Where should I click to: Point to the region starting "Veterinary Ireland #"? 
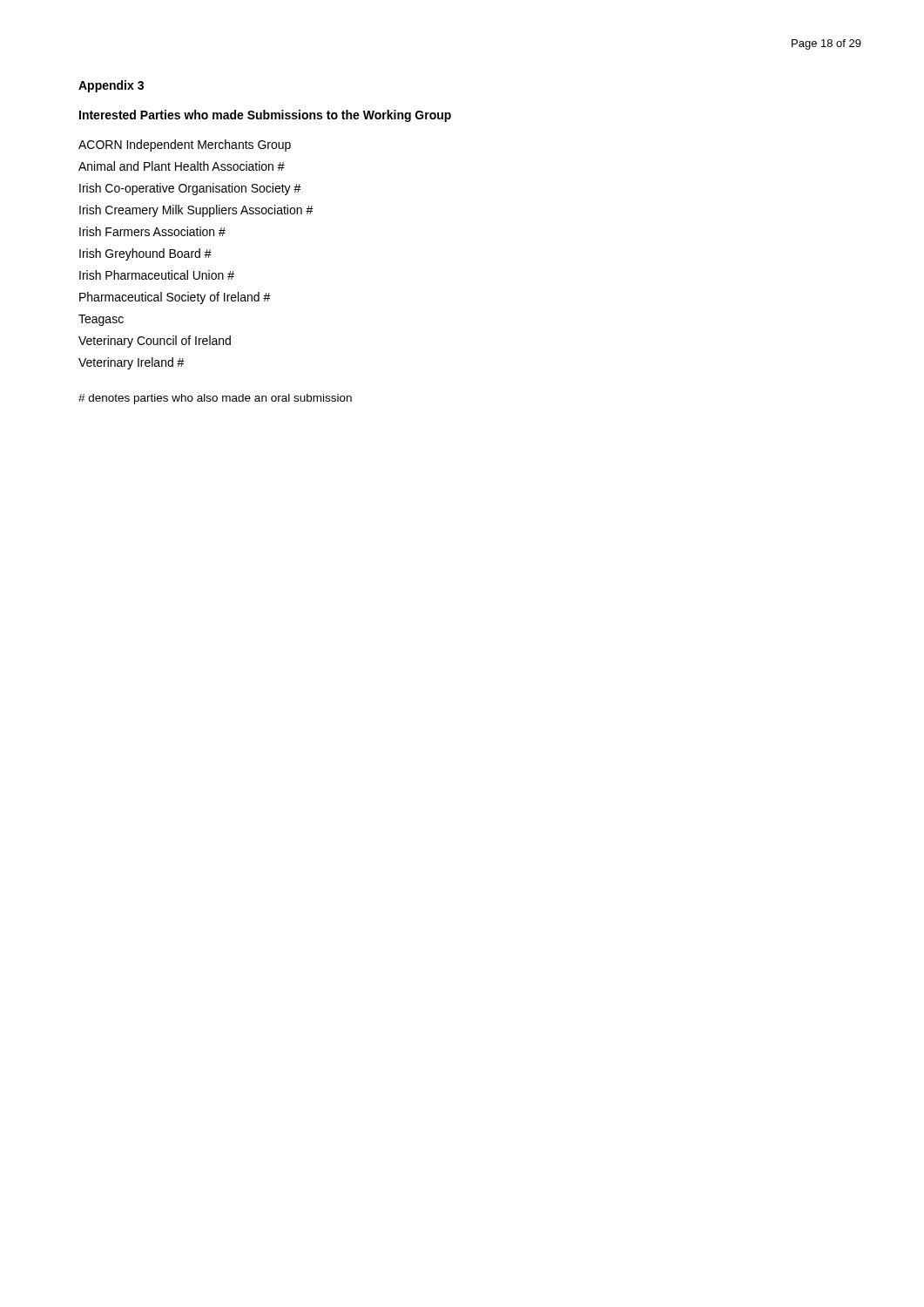pyautogui.click(x=131, y=362)
